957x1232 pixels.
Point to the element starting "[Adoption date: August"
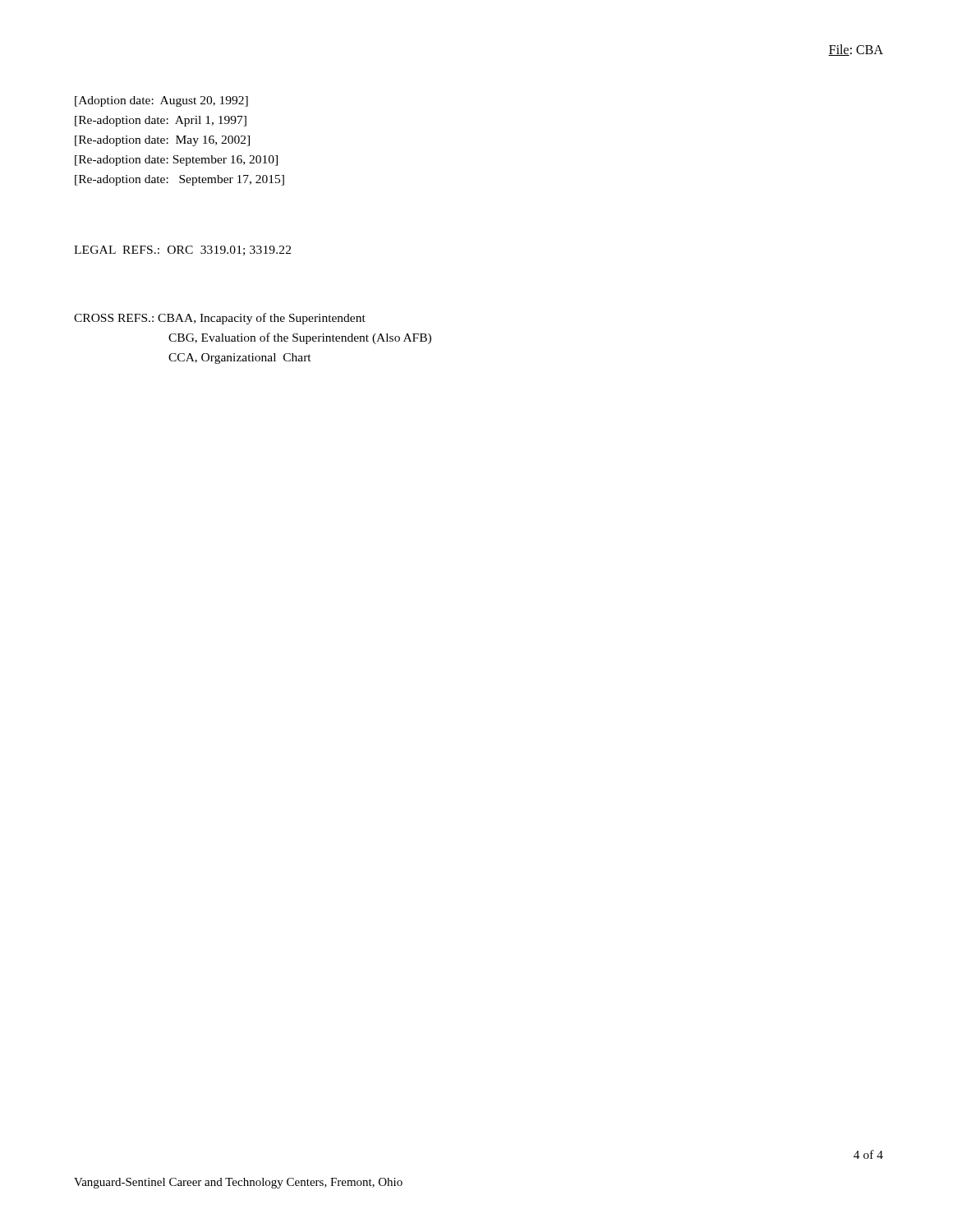pos(179,139)
